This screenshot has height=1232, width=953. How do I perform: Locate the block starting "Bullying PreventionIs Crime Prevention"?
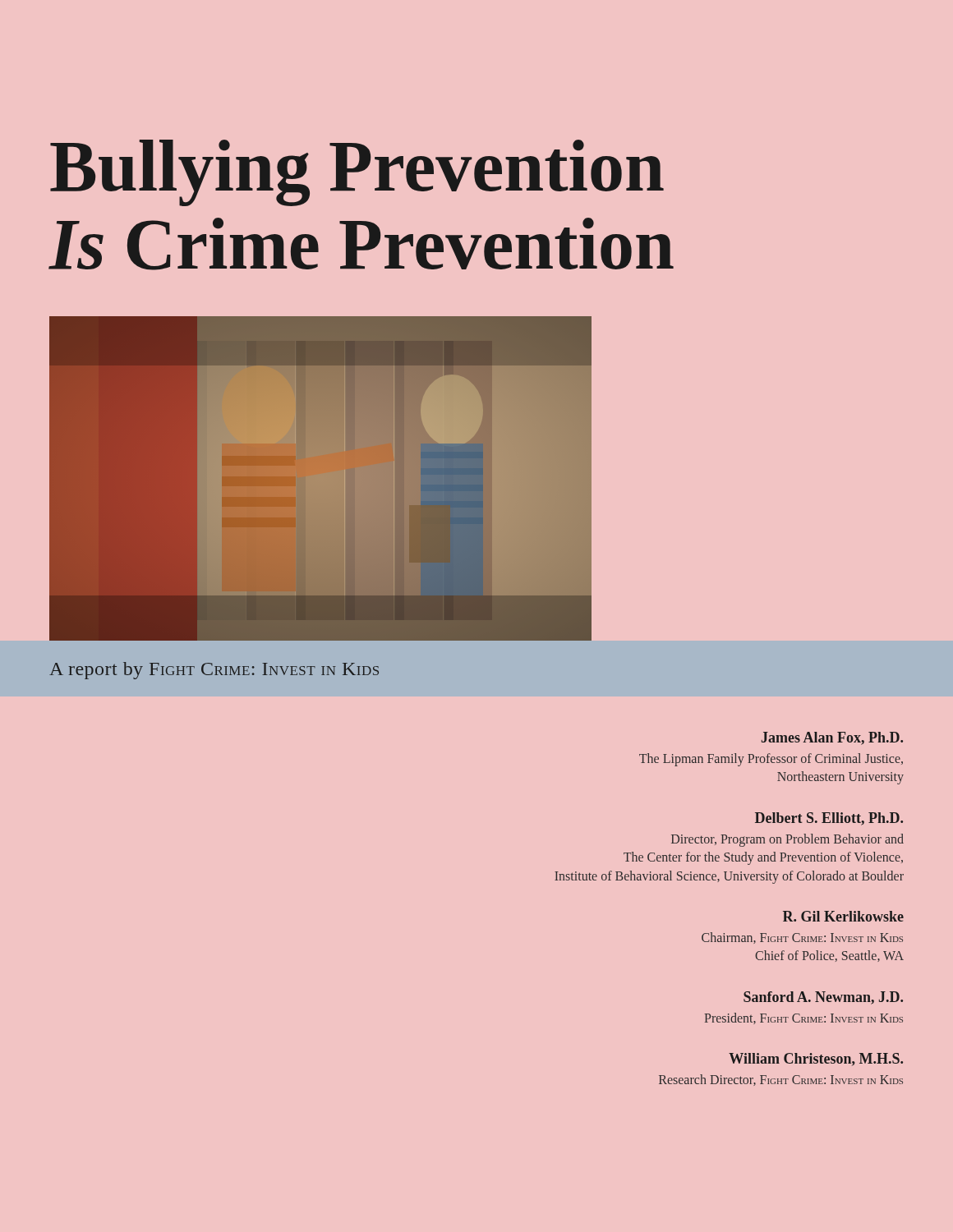point(476,205)
